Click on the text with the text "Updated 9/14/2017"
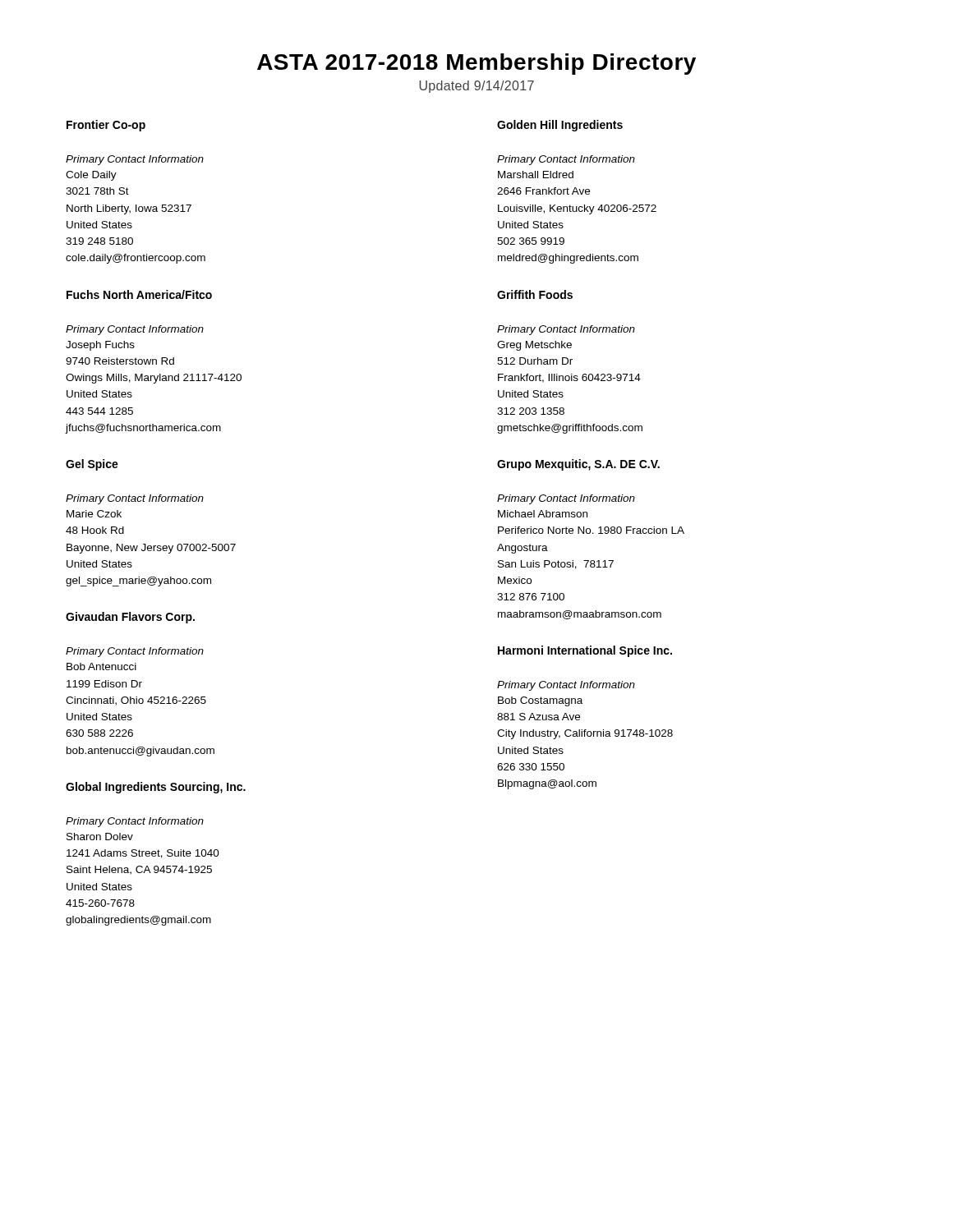This screenshot has width=953, height=1232. [x=476, y=86]
